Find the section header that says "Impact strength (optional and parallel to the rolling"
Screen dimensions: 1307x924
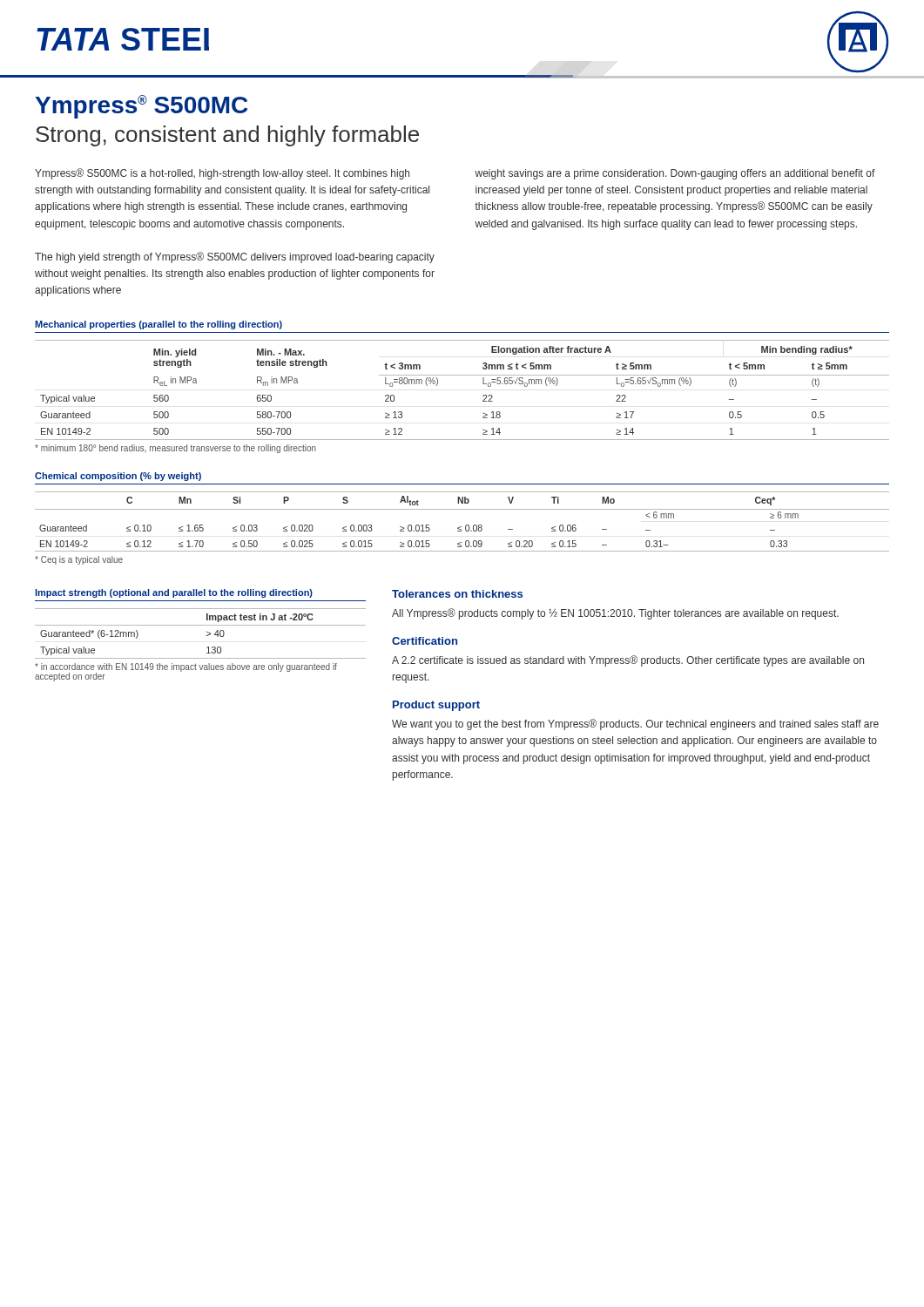(174, 592)
